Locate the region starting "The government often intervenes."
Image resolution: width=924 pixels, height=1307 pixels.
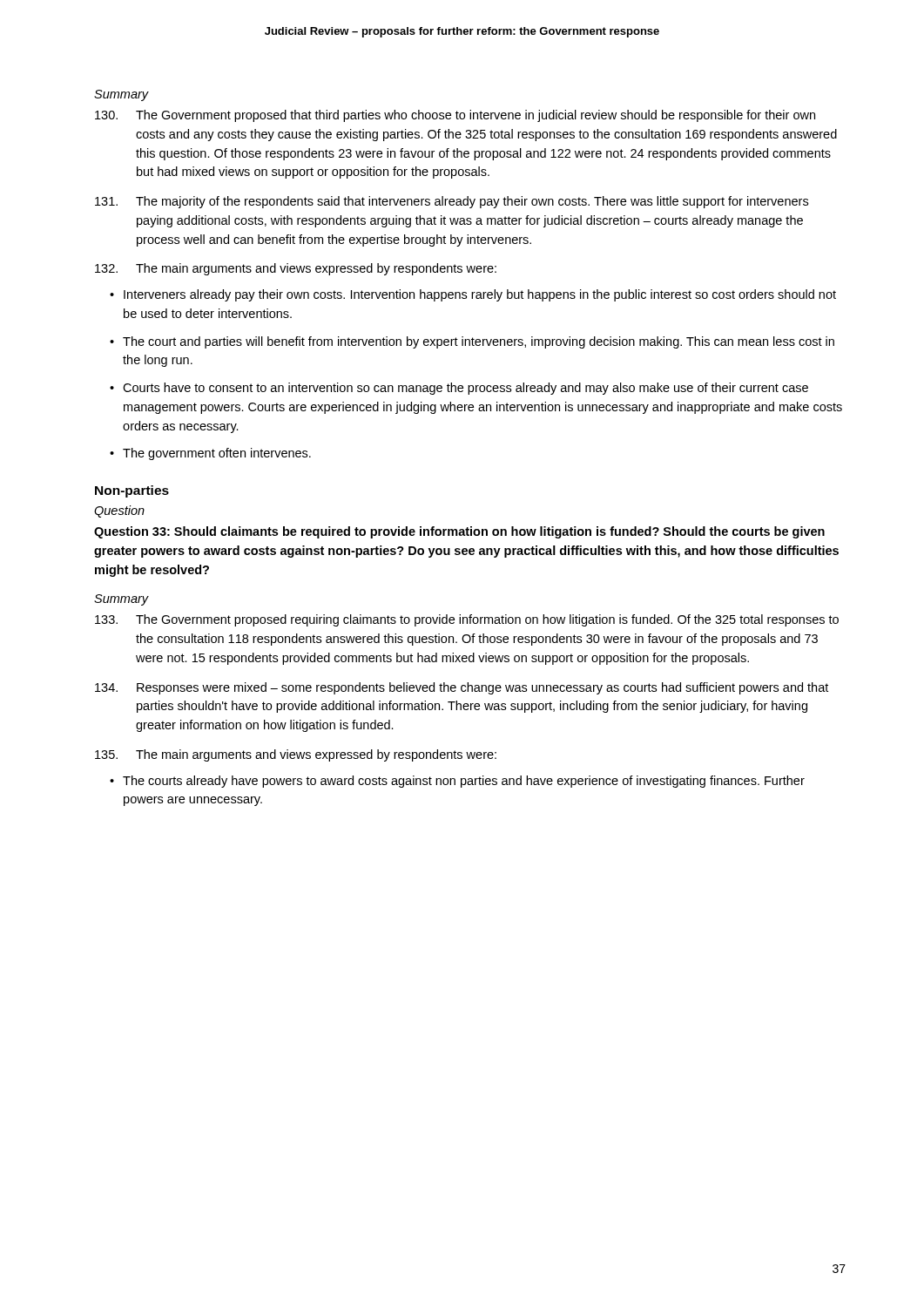217,453
